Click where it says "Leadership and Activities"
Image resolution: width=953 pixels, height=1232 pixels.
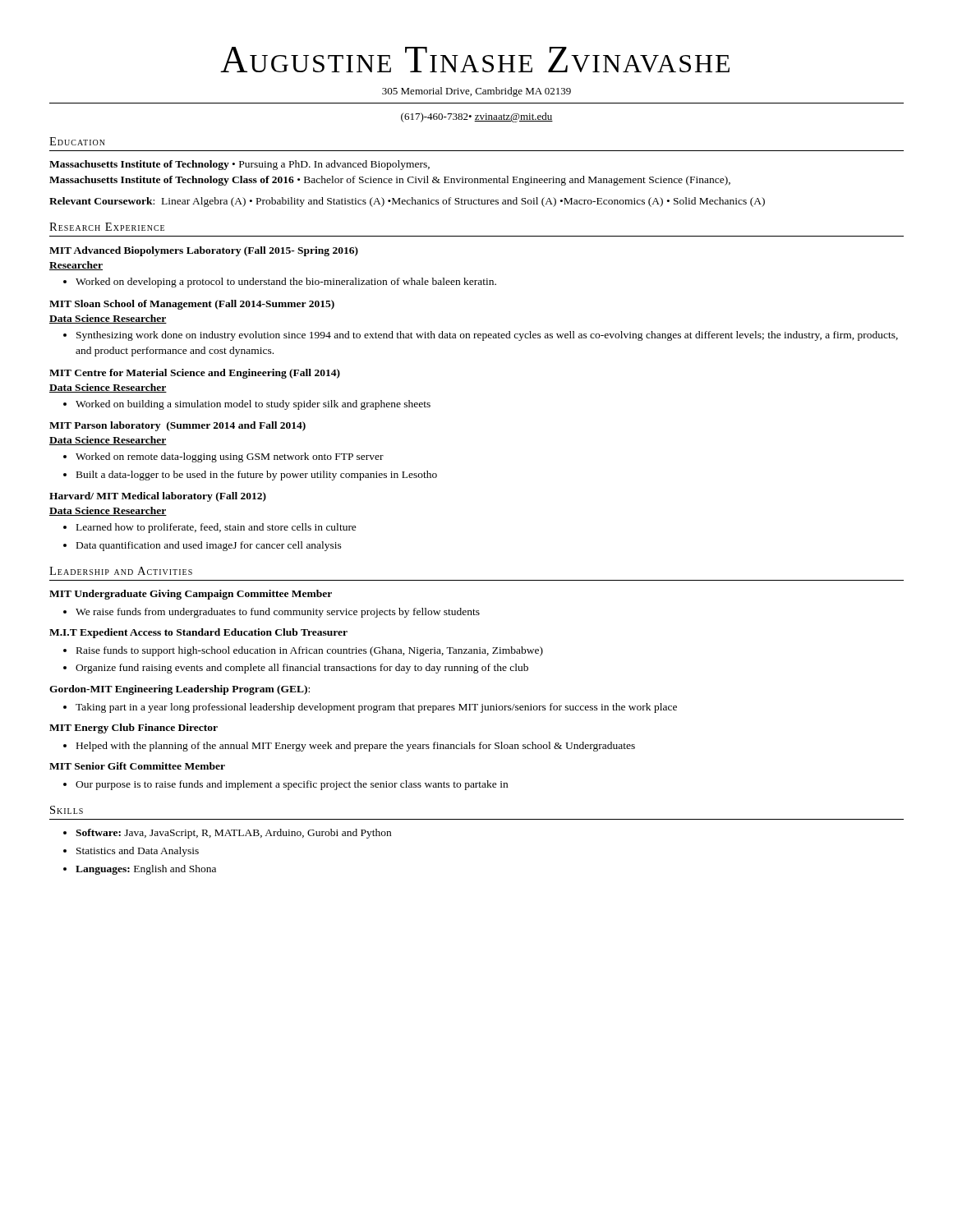point(121,571)
